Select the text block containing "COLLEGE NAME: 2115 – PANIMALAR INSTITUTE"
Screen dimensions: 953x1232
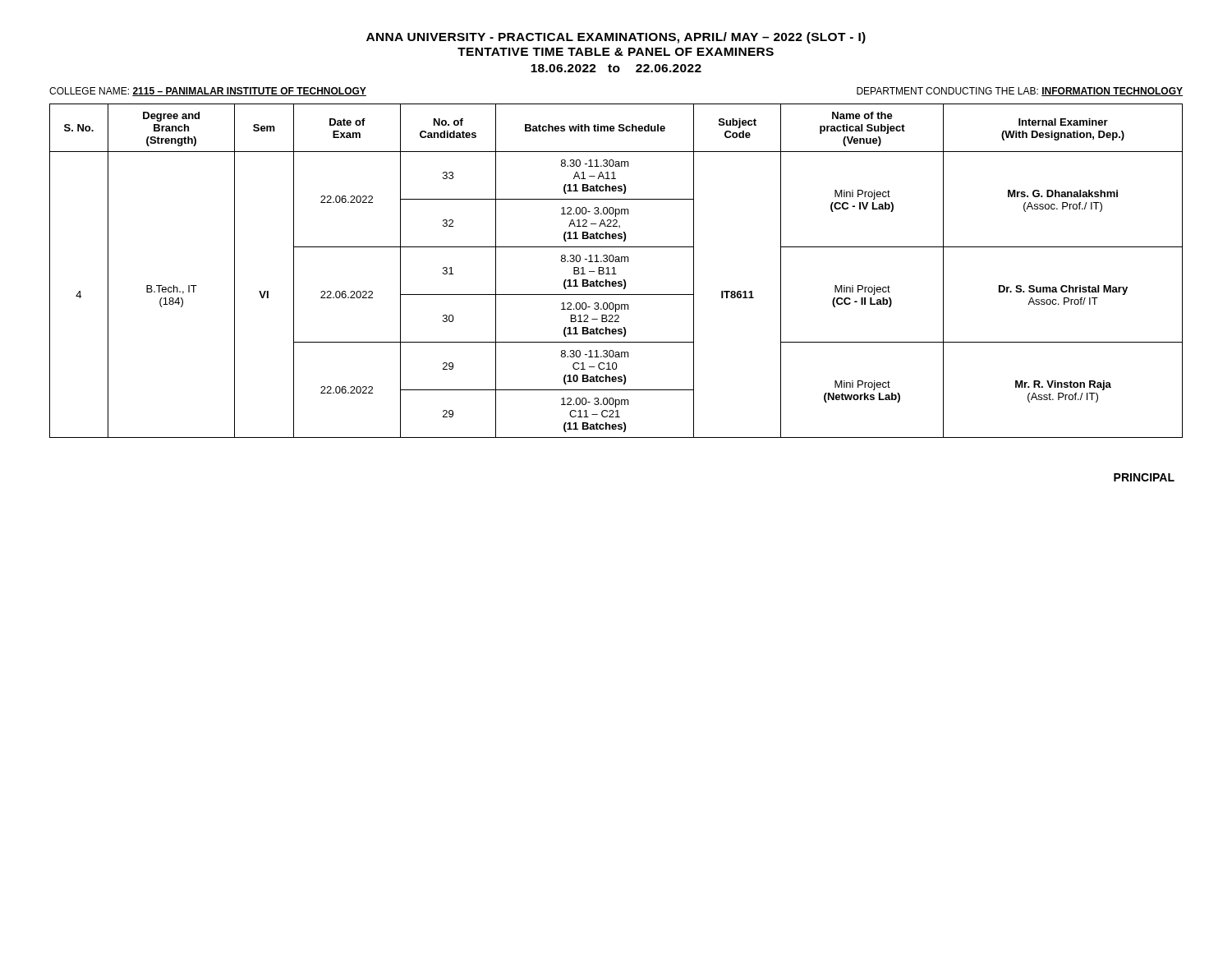(250, 92)
